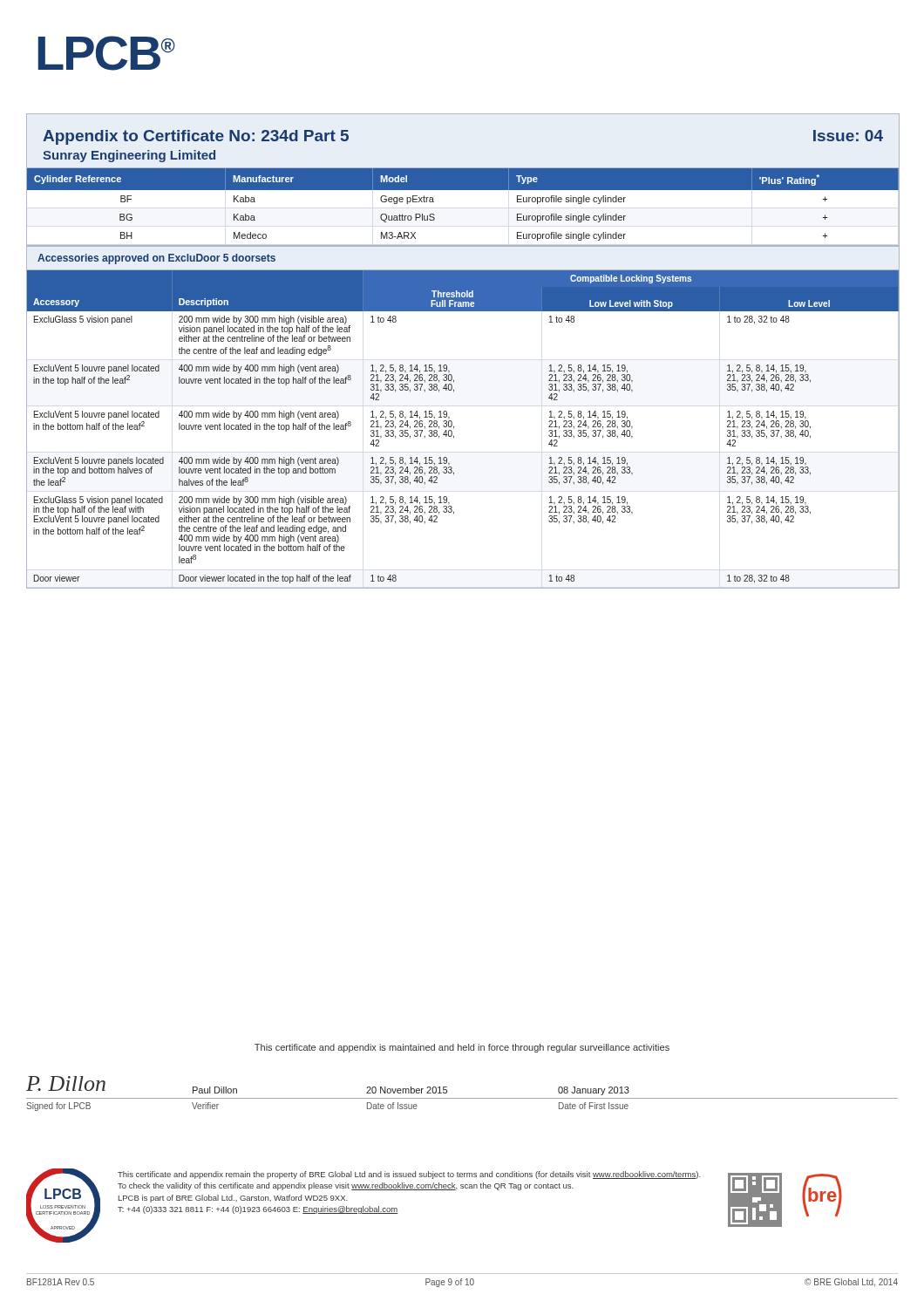Find "Signed for LPCB" on this page
Viewport: 924px width, 1308px height.
[x=59, y=1106]
